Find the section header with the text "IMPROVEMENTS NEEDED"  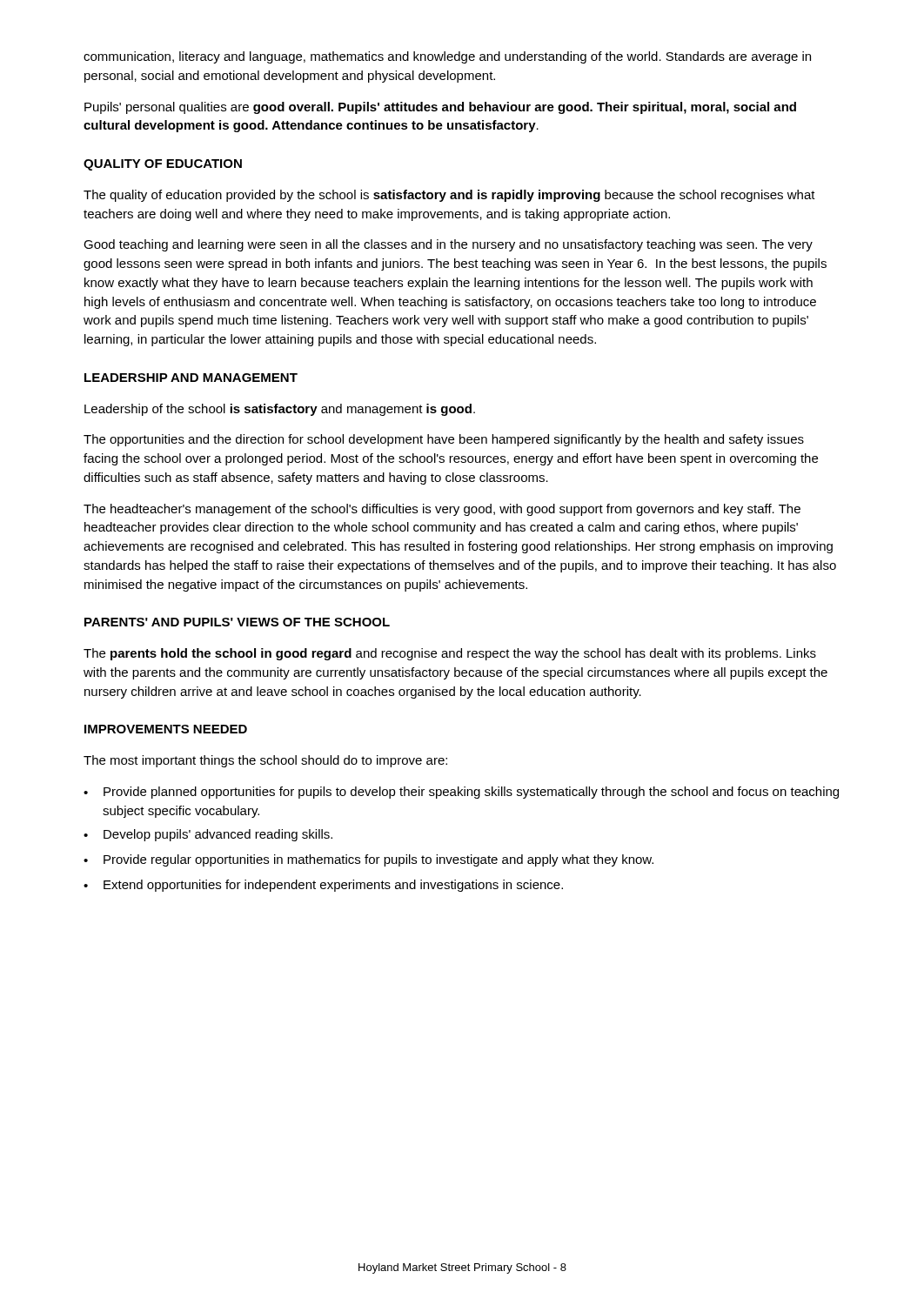pos(165,729)
